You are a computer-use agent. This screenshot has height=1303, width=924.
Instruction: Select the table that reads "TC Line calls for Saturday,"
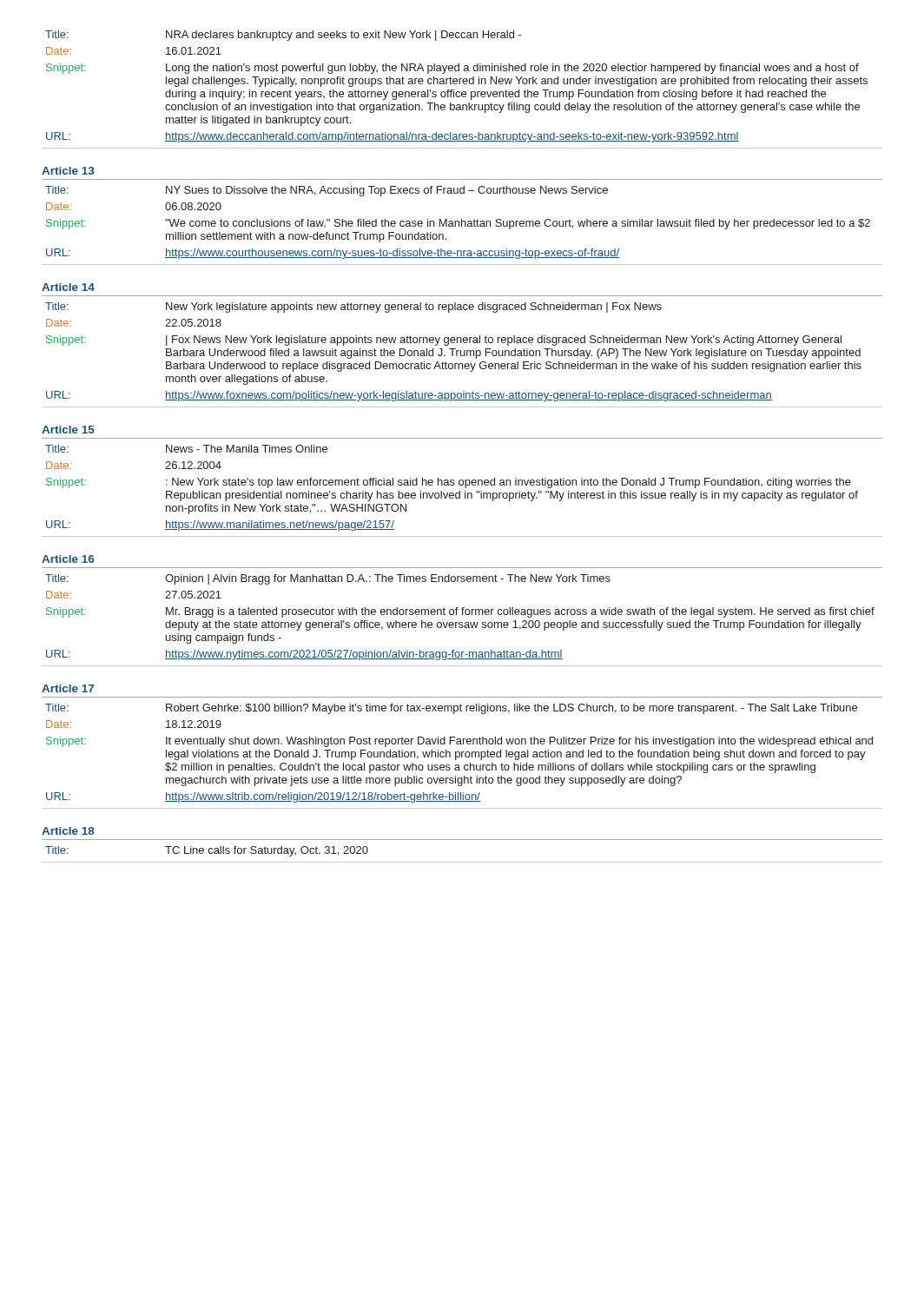click(462, 852)
